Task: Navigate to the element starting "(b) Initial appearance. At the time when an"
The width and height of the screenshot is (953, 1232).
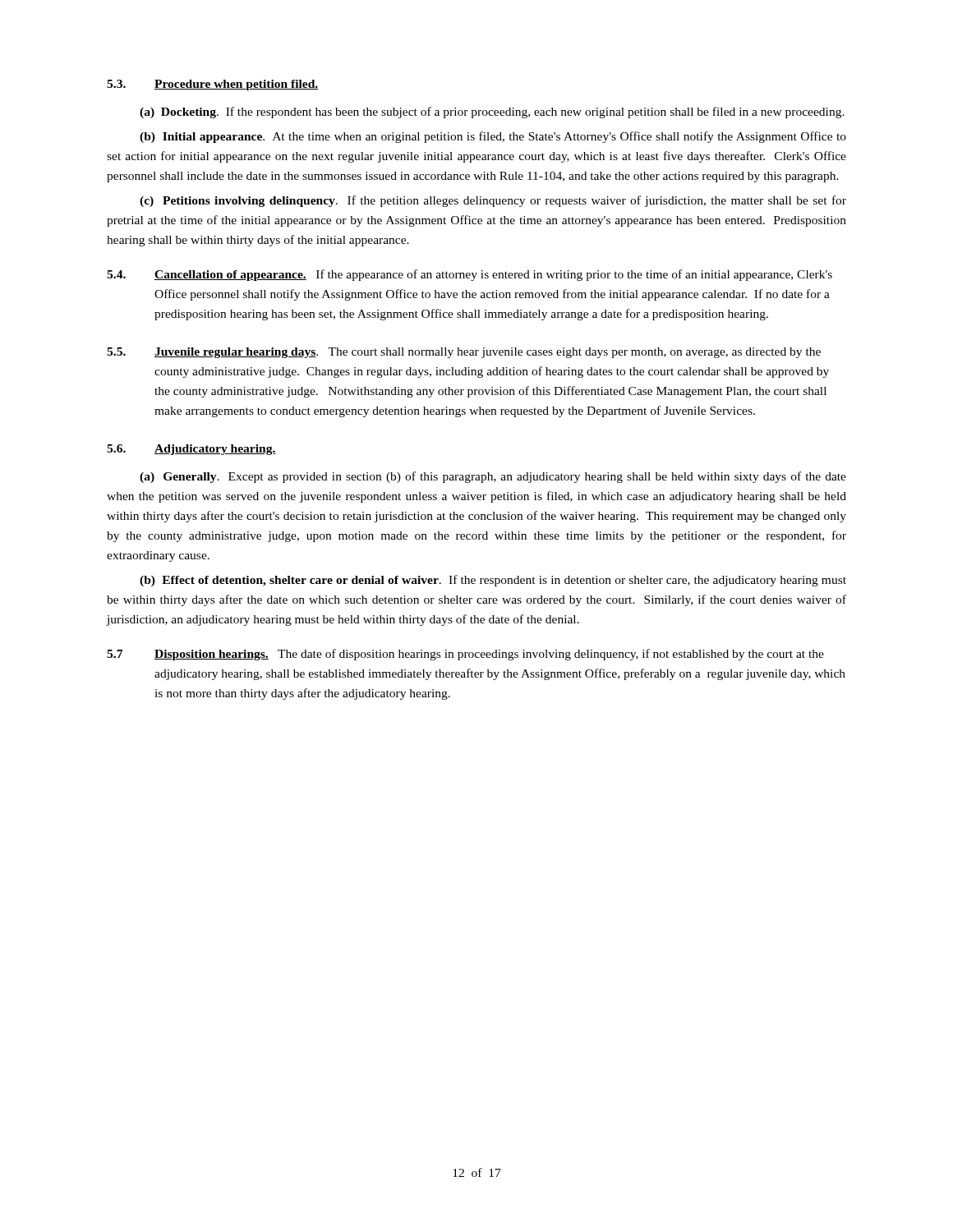Action: (x=476, y=156)
